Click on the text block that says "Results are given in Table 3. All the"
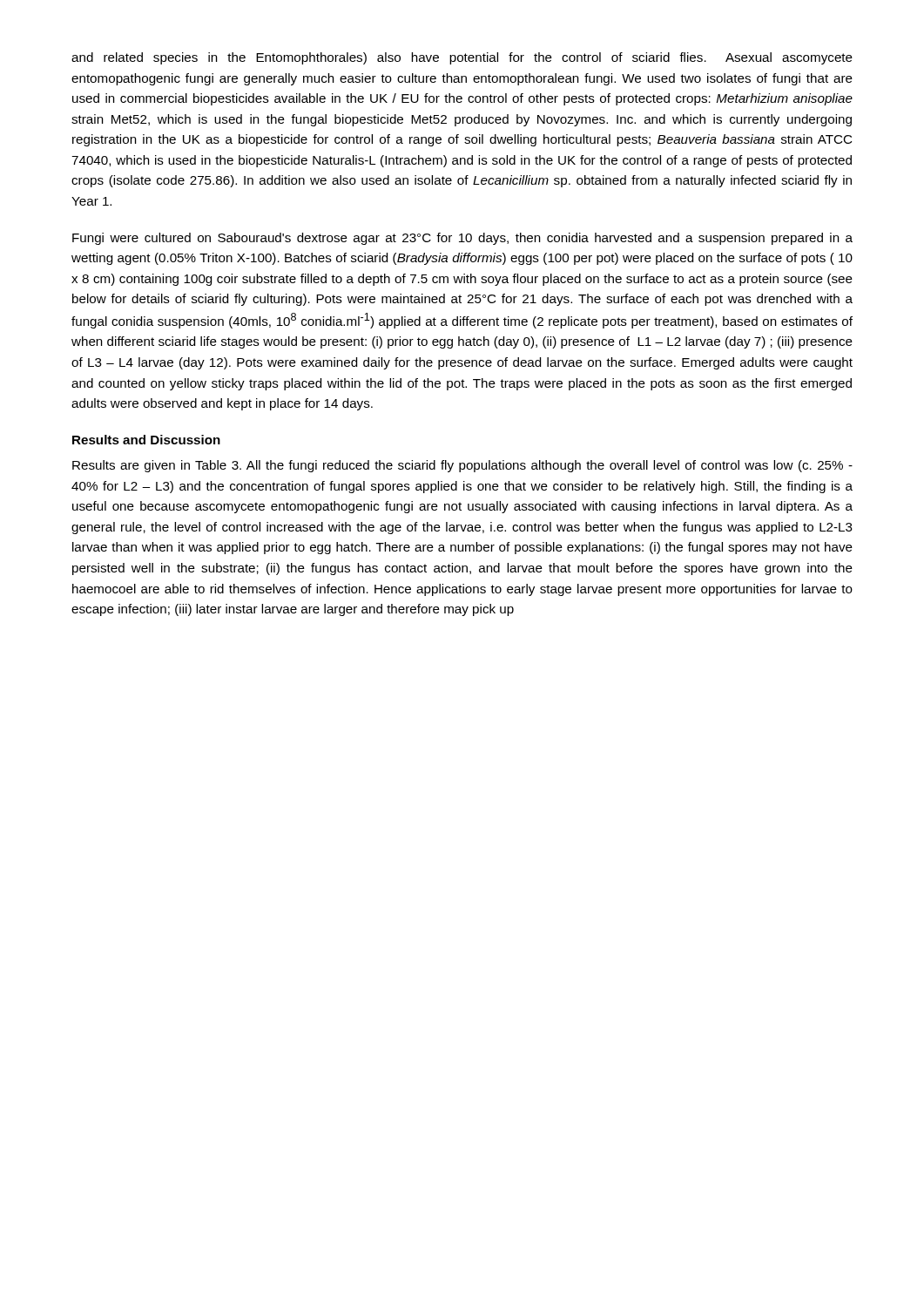 coord(462,537)
